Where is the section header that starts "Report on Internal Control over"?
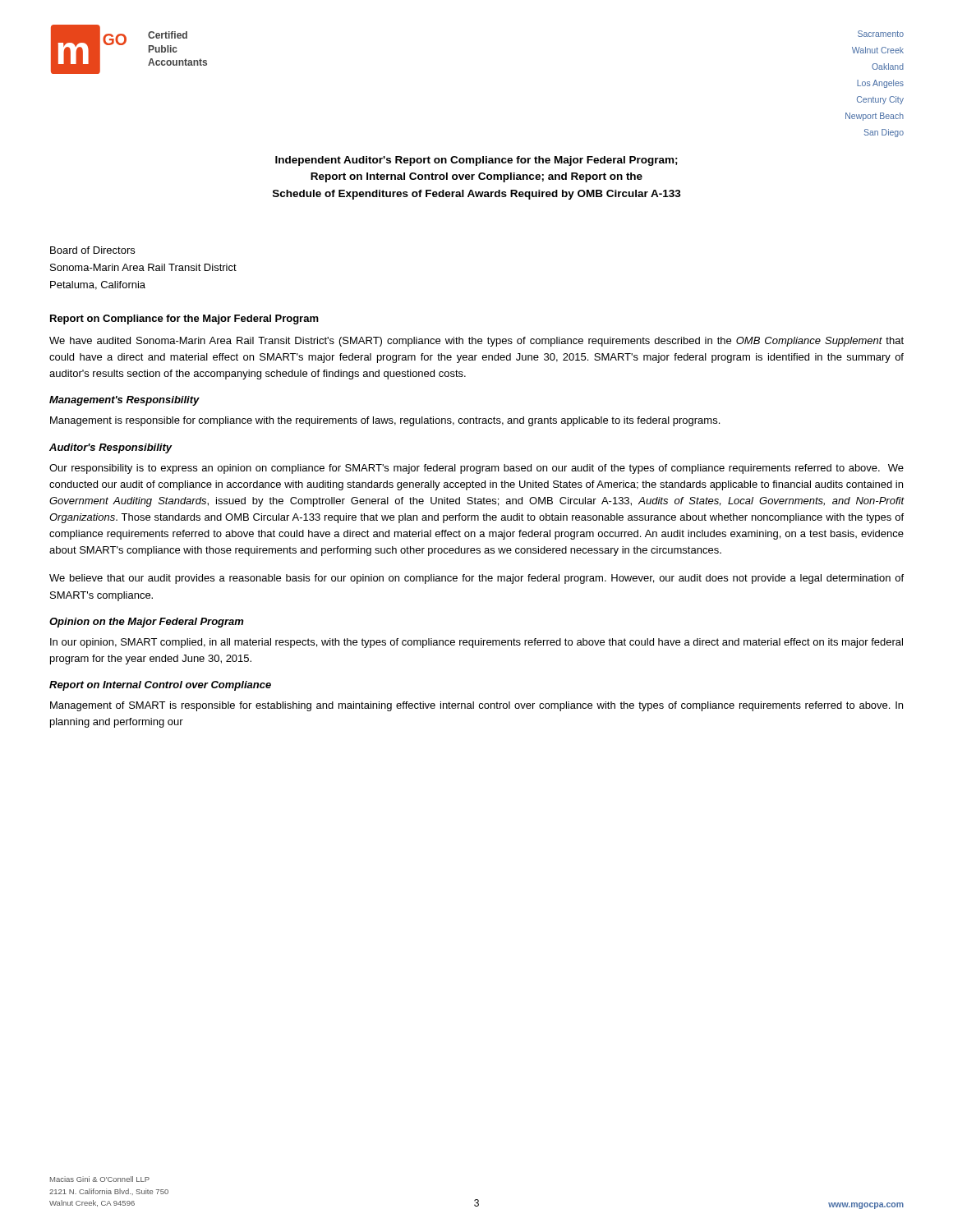This screenshot has height=1232, width=953. pos(160,684)
